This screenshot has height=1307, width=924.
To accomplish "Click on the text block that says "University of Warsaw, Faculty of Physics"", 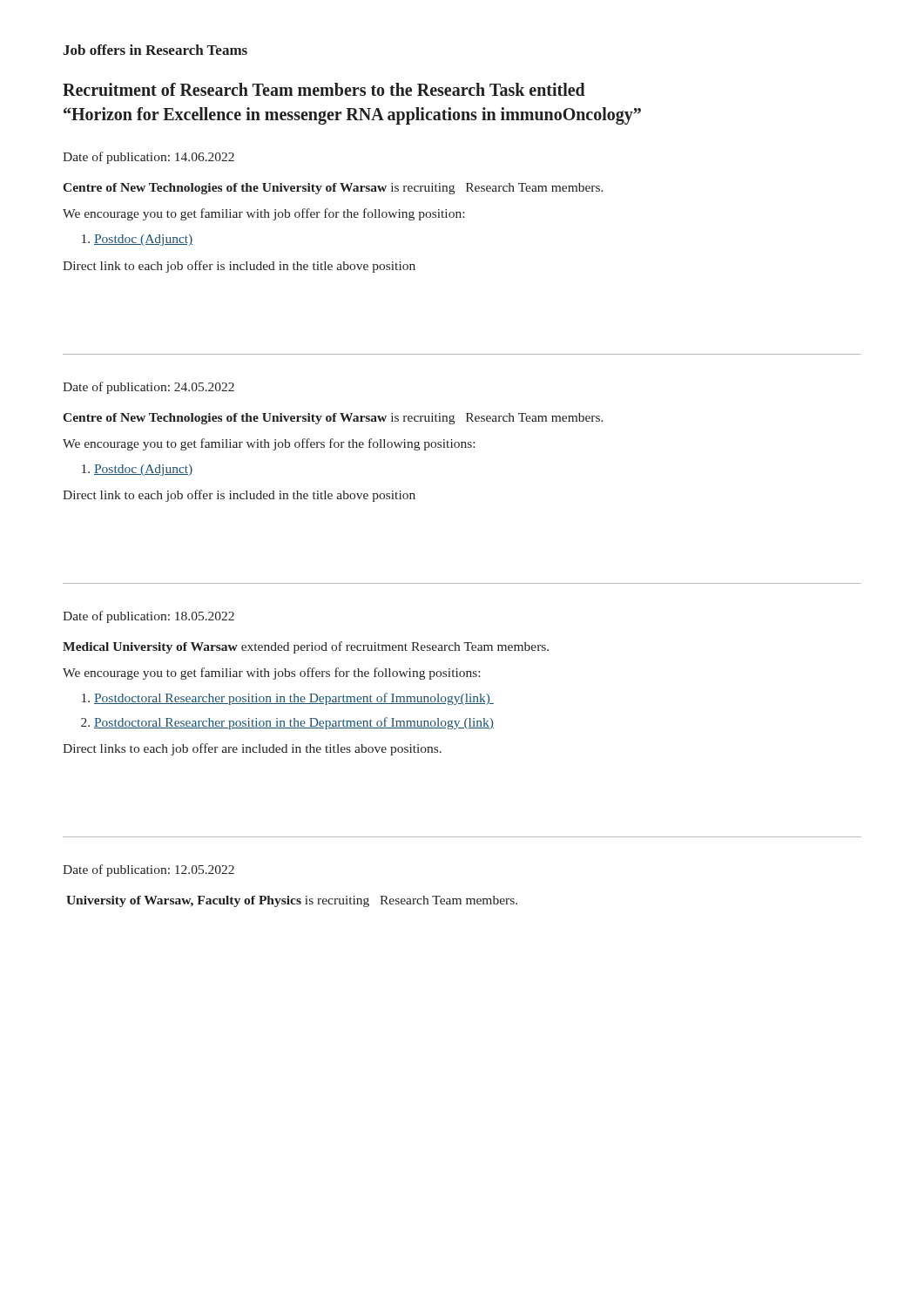I will (x=291, y=900).
